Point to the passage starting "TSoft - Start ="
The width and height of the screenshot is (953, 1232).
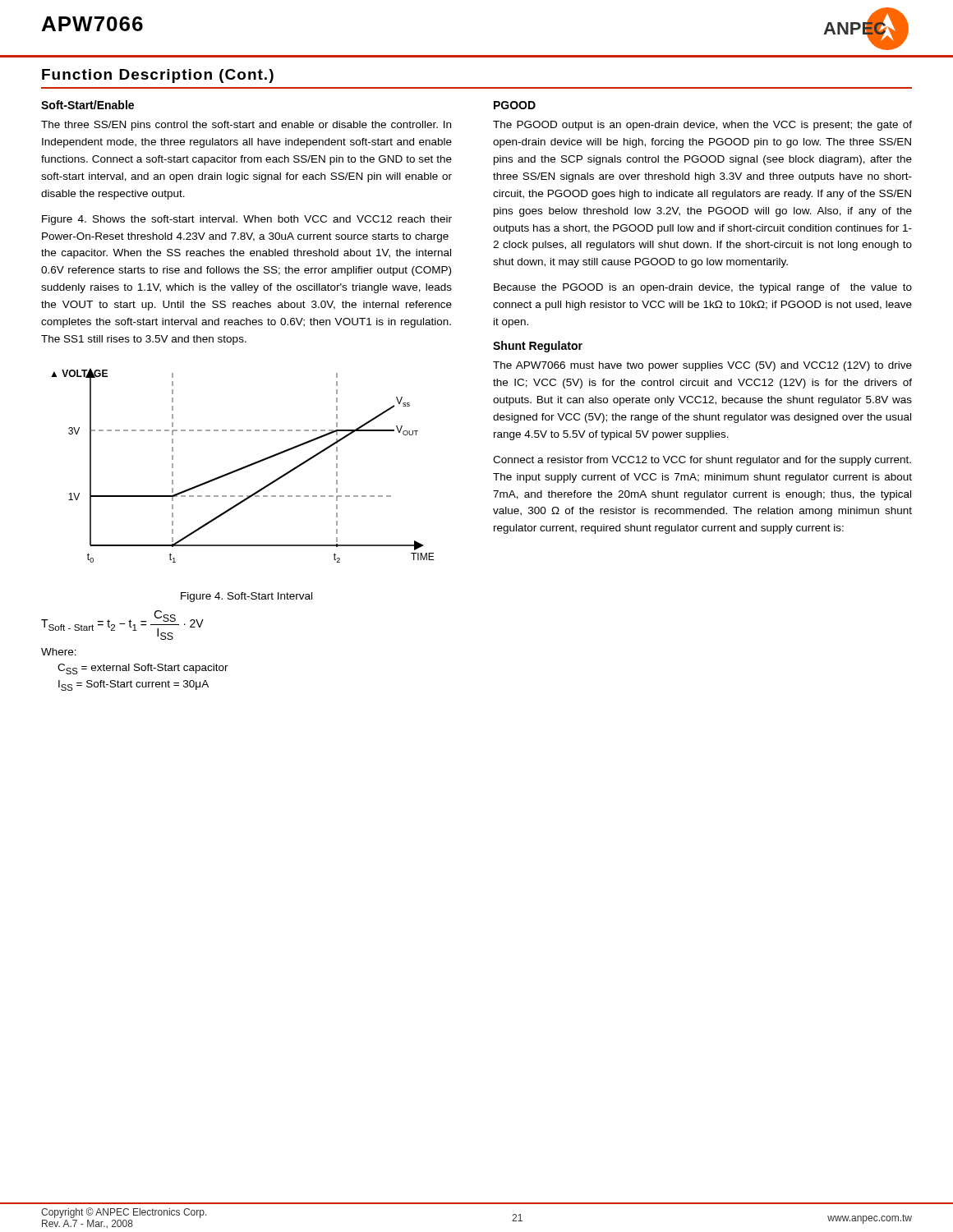coord(122,625)
